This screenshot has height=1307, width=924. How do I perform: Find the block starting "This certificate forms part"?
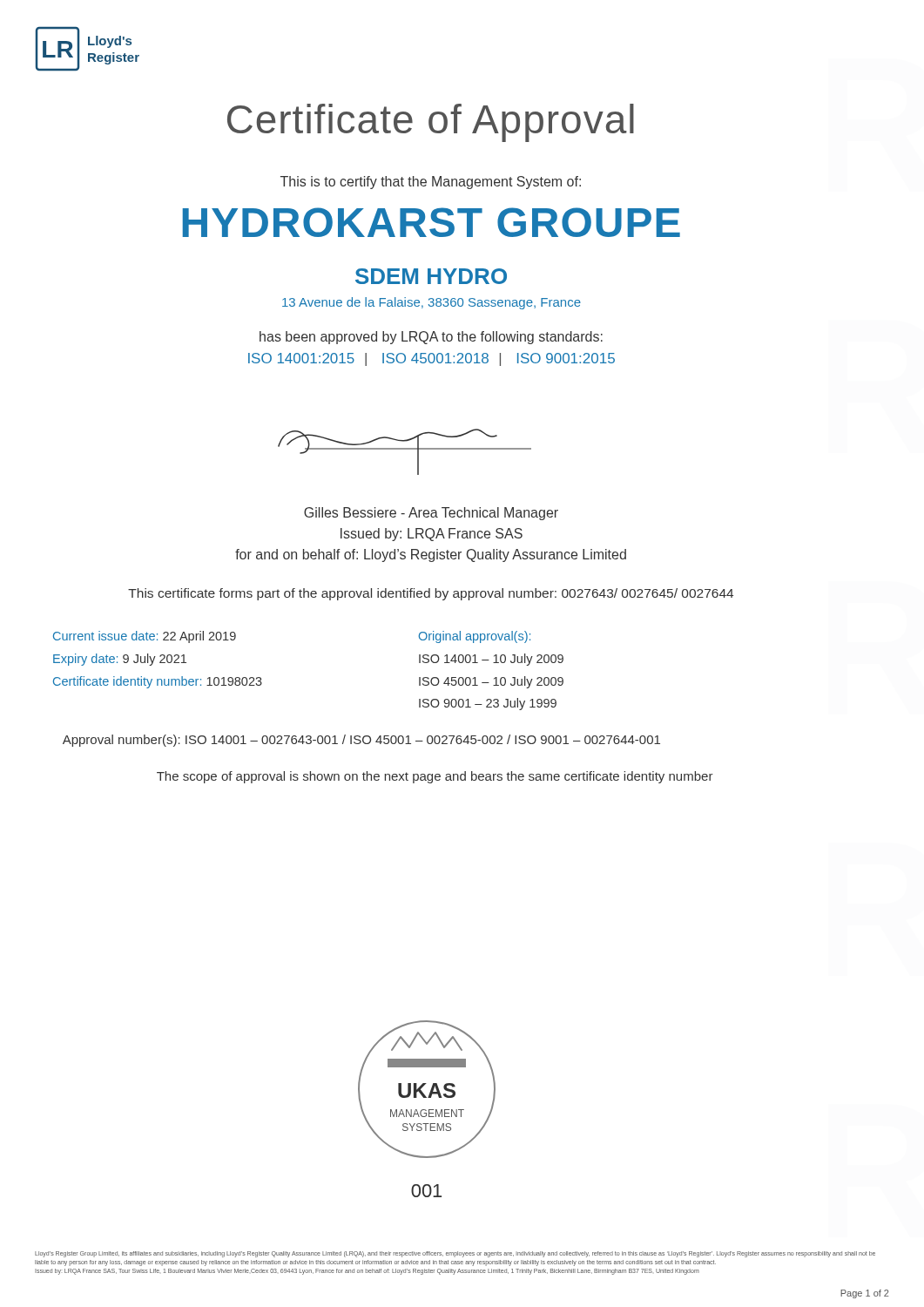[x=431, y=593]
